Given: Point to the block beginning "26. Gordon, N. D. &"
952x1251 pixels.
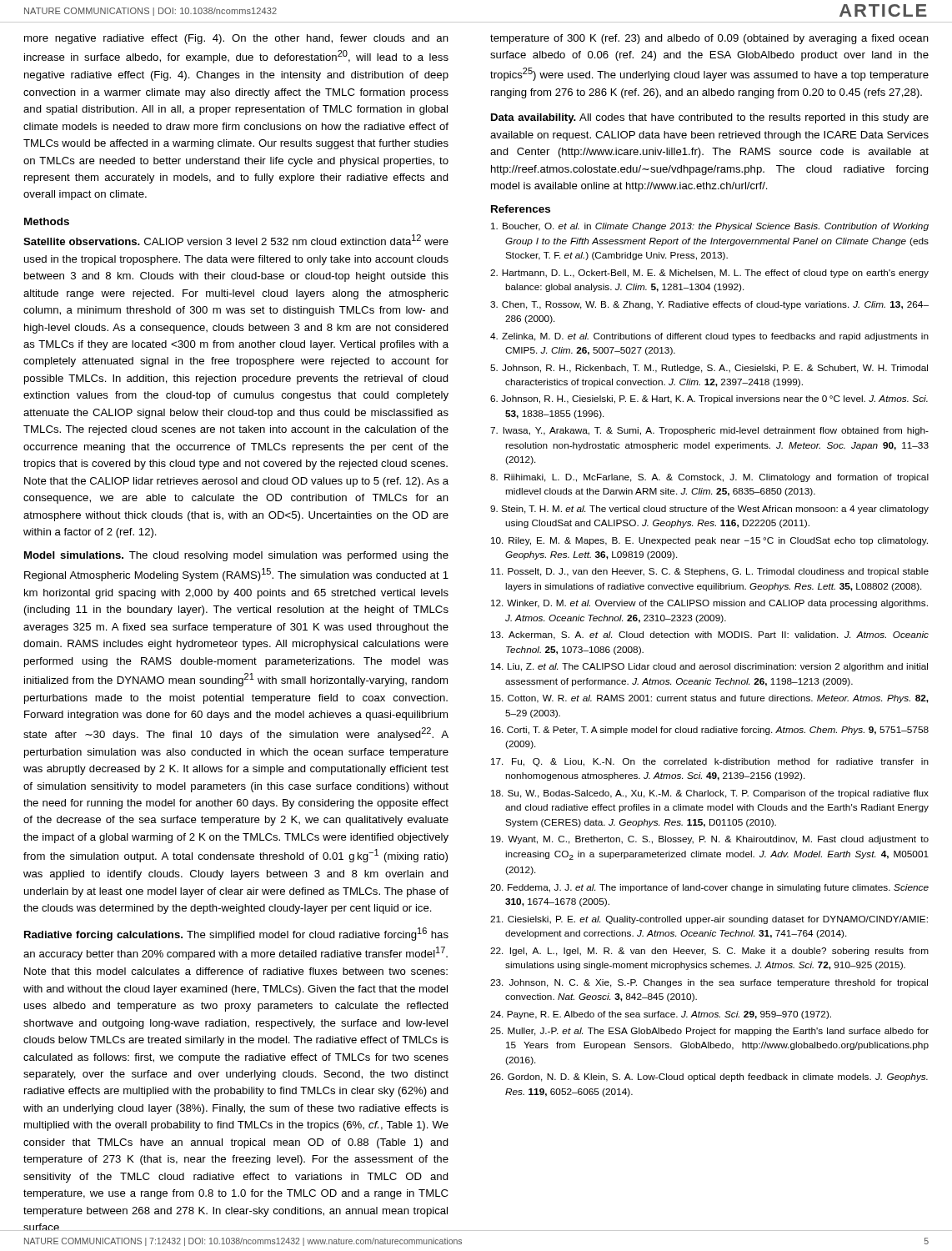Looking at the screenshot, I should pos(709,1084).
